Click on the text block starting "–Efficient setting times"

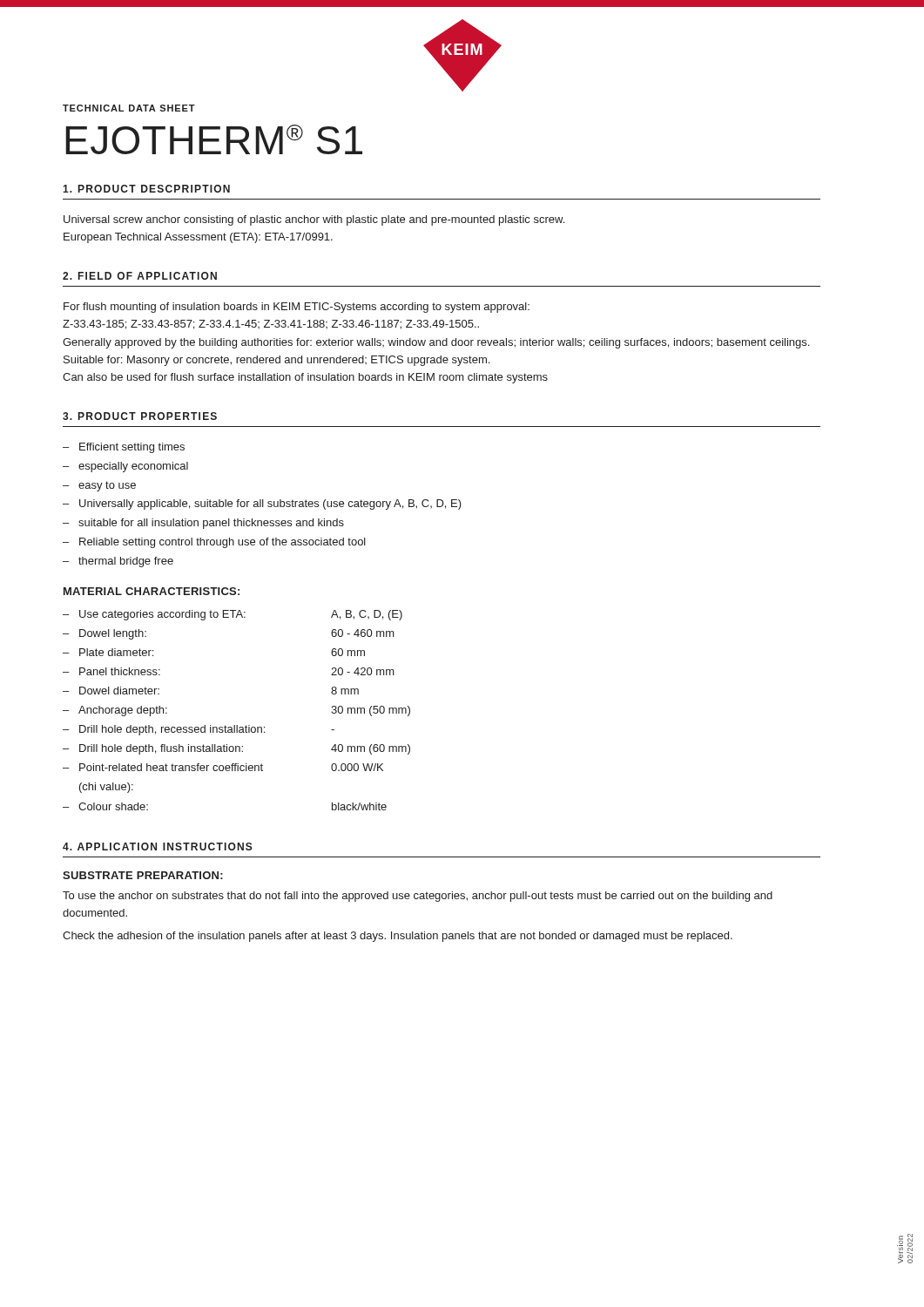pos(124,447)
